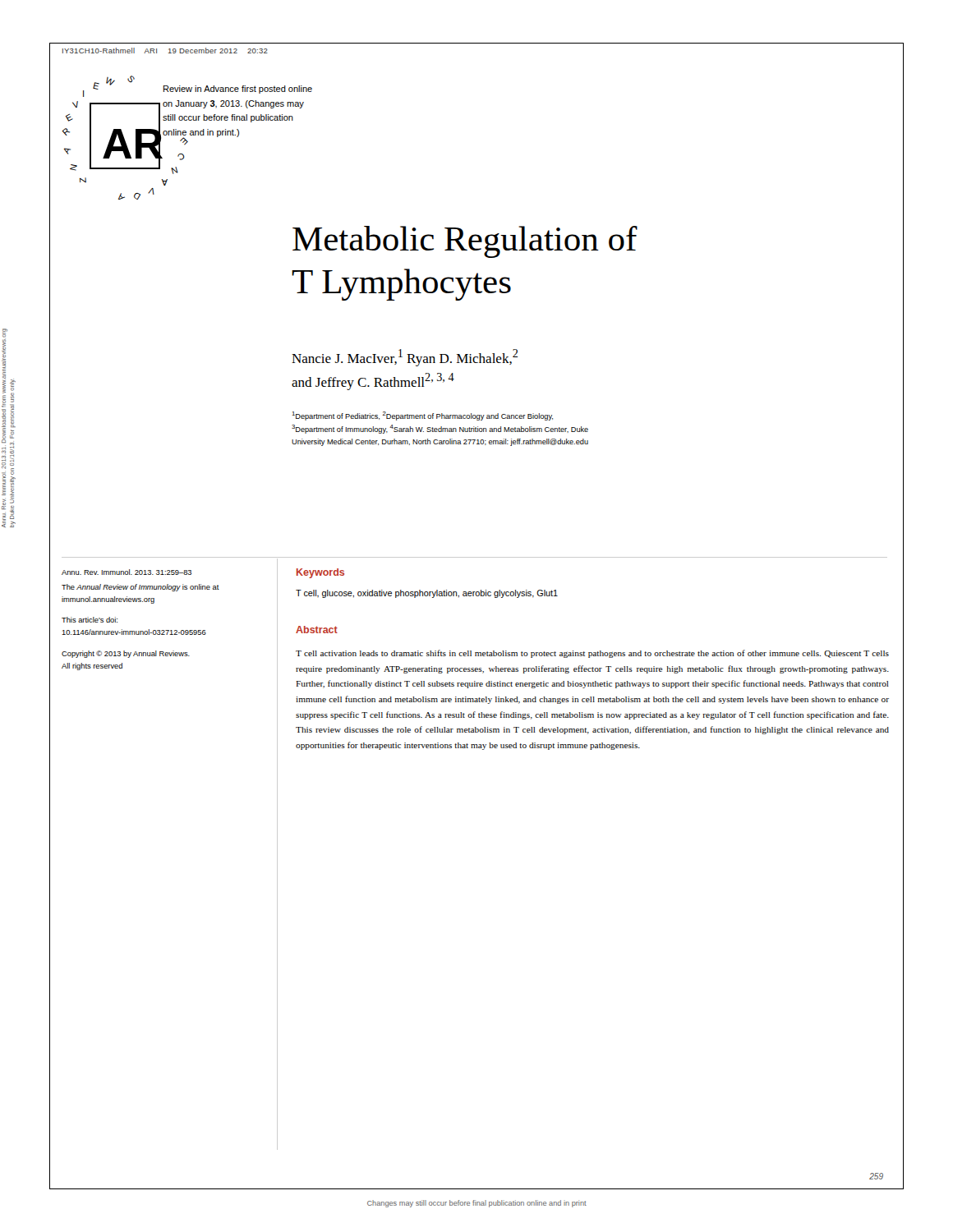Locate the text block that reads "1Department of Pediatrics, 2Department"
This screenshot has height=1232, width=953.
pos(440,428)
